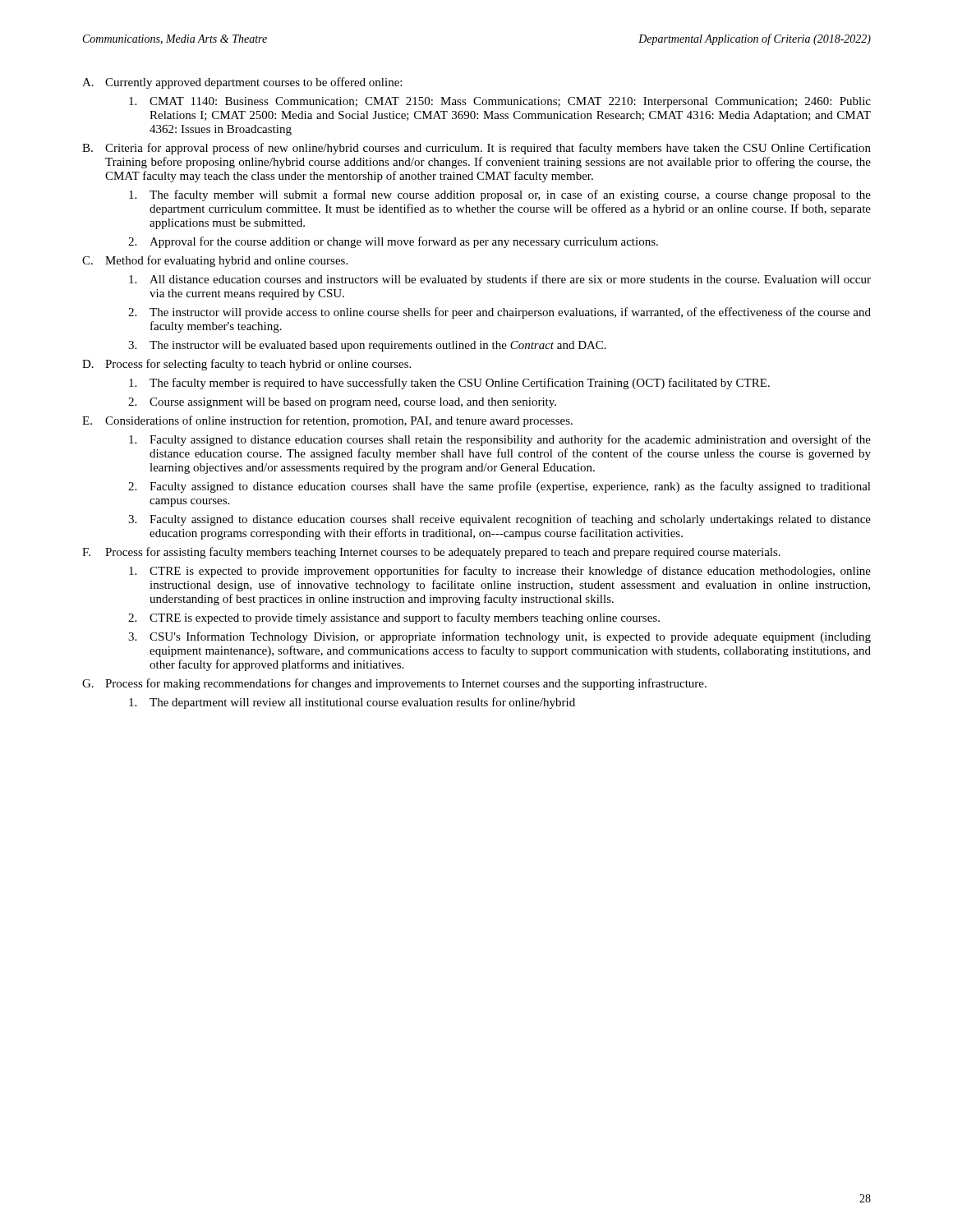
Task: Point to the block beginning "The faculty member is"
Action: click(500, 383)
